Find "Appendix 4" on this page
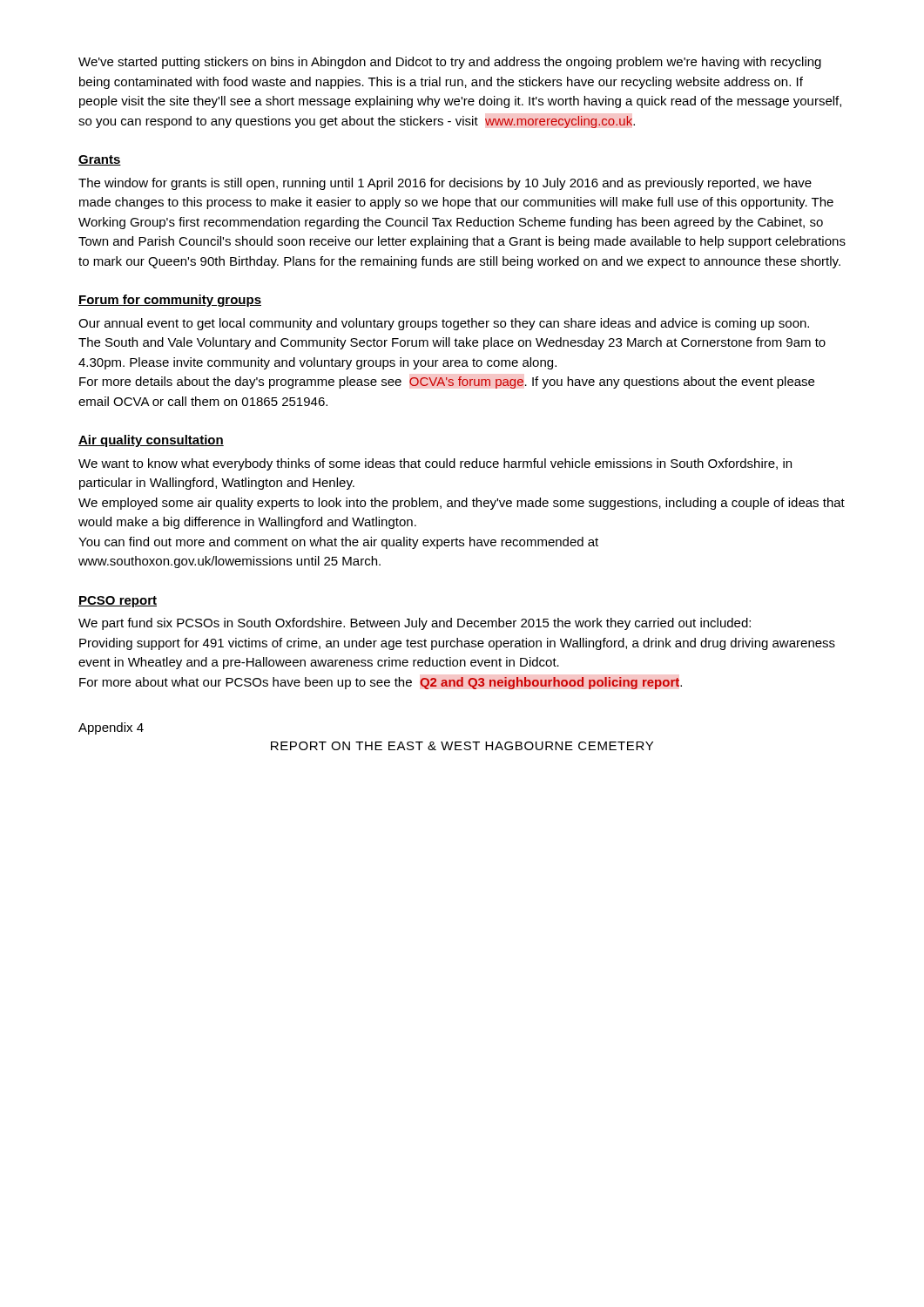 (111, 727)
